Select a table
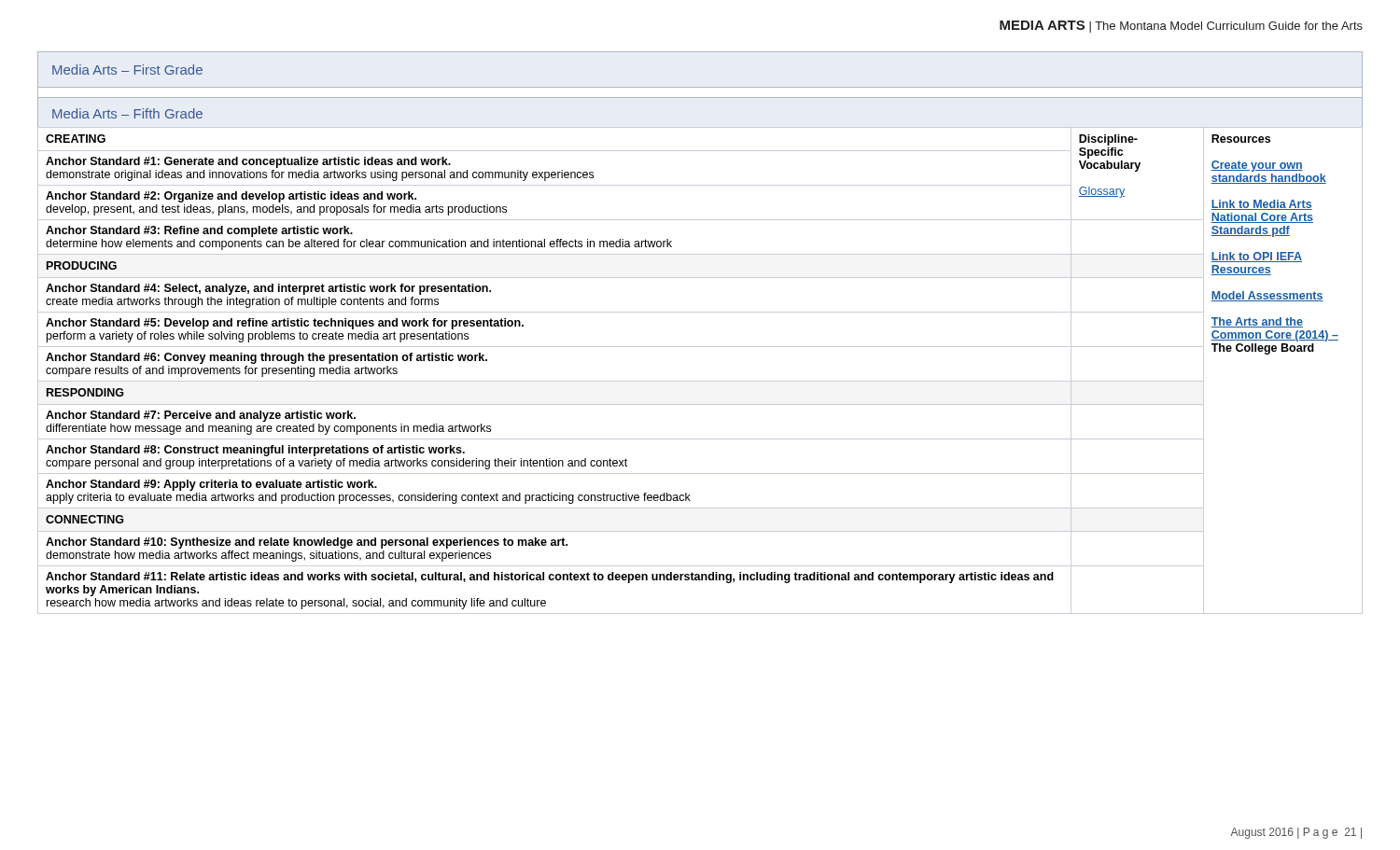The height and width of the screenshot is (850, 1400). pos(700,370)
